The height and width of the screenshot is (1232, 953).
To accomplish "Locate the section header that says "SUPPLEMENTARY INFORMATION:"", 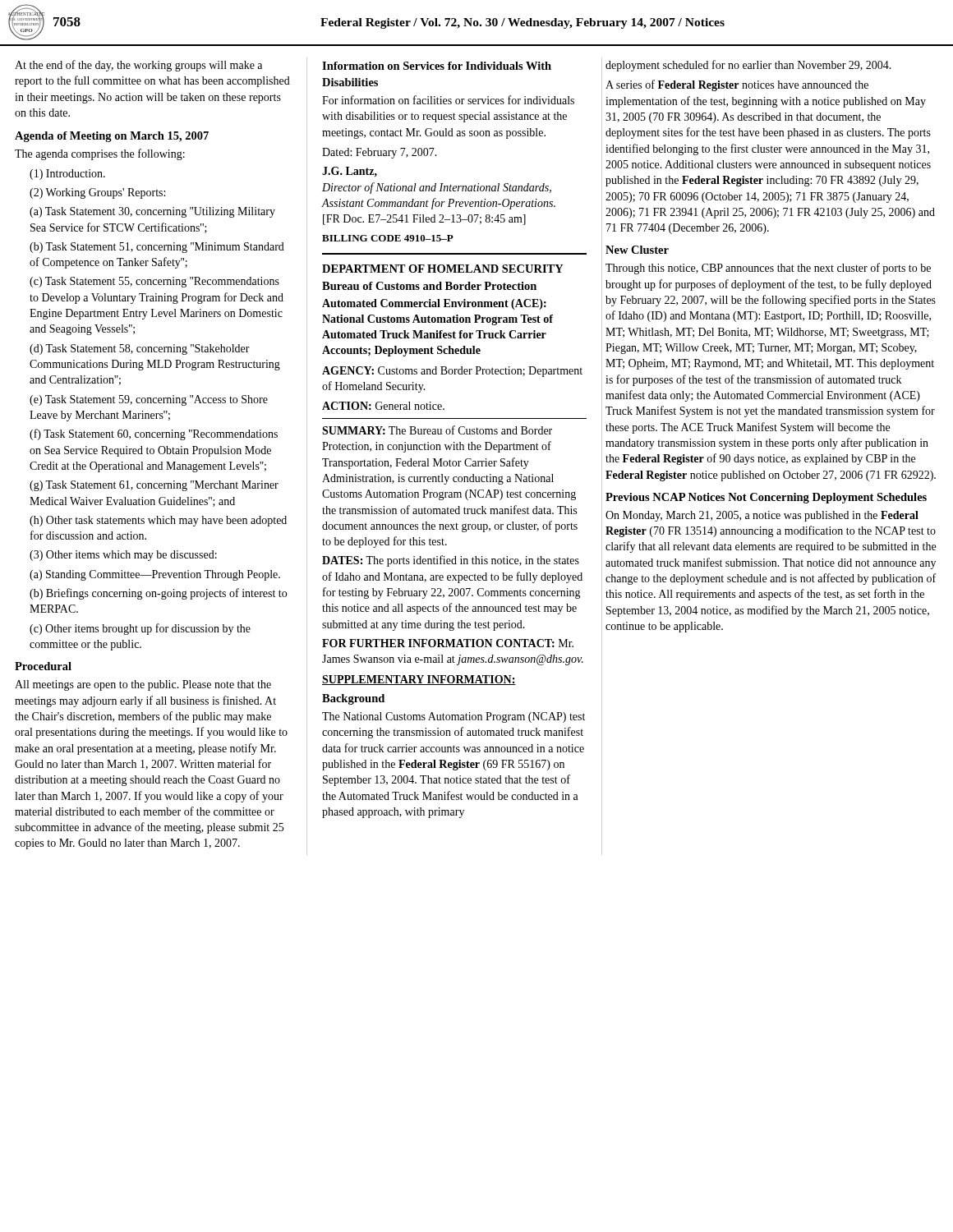I will pyautogui.click(x=419, y=679).
